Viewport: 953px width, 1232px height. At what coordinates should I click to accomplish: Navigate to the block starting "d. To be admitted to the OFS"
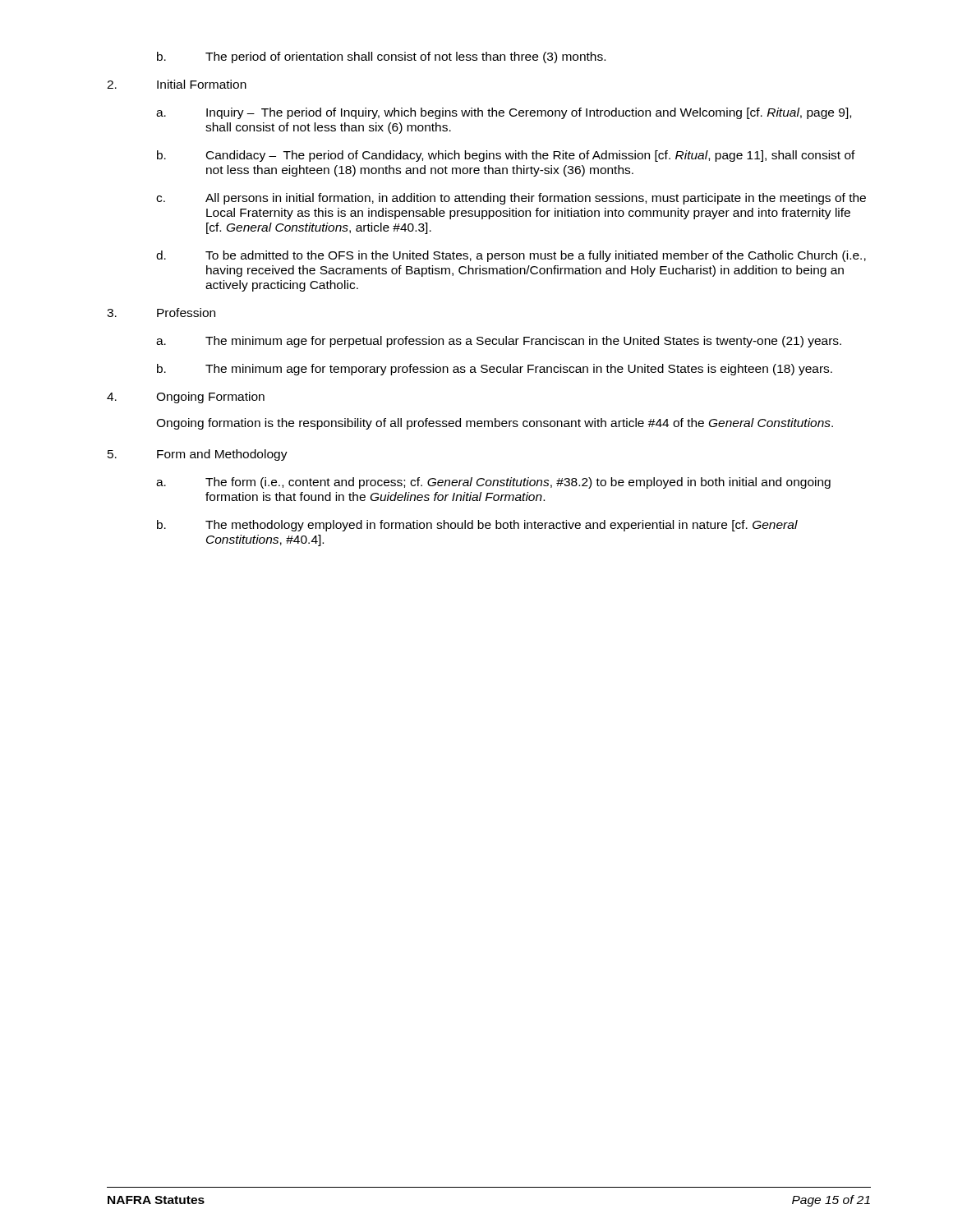tap(513, 270)
